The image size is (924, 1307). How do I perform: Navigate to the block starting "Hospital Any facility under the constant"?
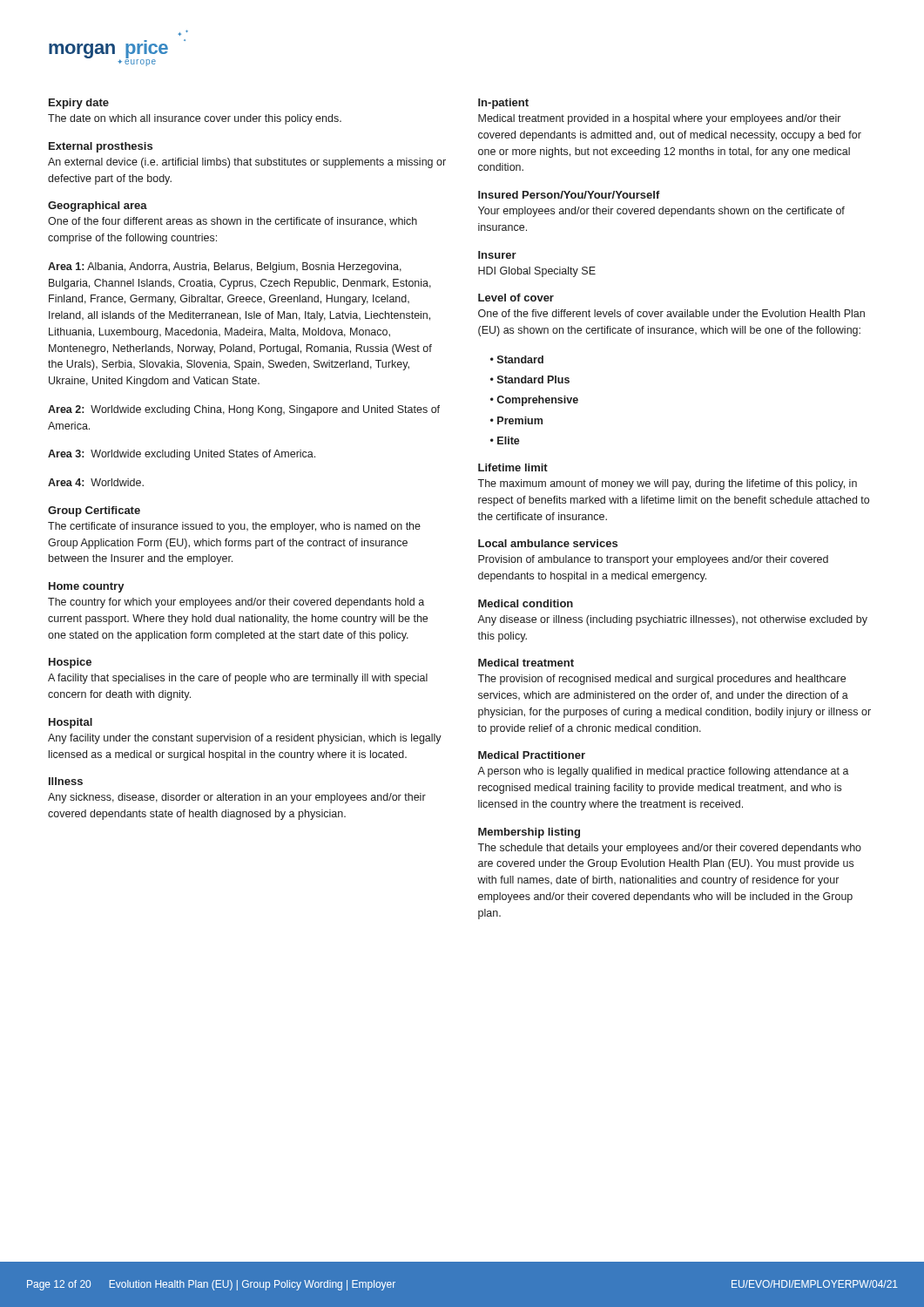247,739
